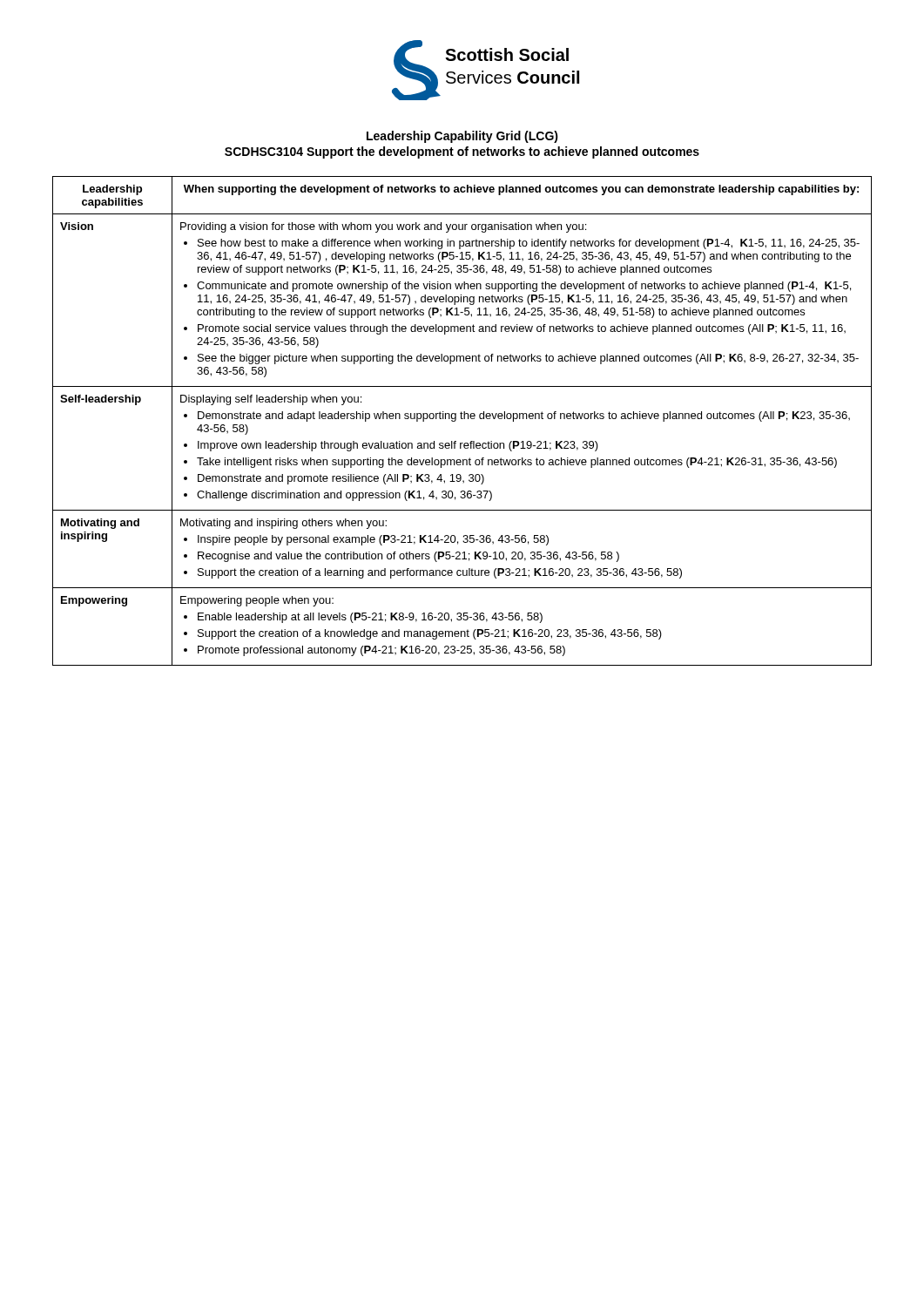924x1307 pixels.
Task: Click the passage that begins "Improve own leadership through"
Action: 398,445
